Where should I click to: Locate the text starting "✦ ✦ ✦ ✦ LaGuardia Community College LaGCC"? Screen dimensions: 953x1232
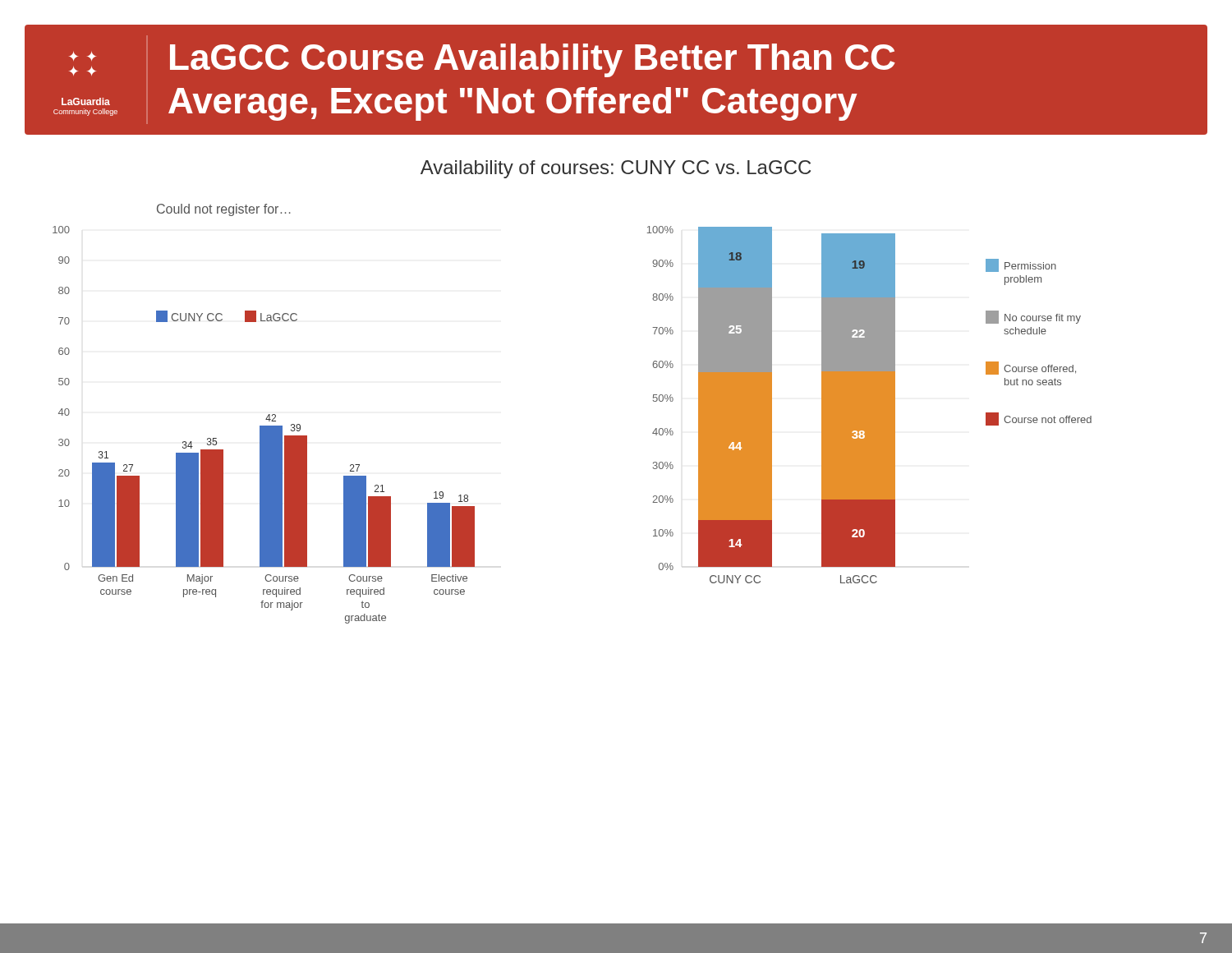470,80
